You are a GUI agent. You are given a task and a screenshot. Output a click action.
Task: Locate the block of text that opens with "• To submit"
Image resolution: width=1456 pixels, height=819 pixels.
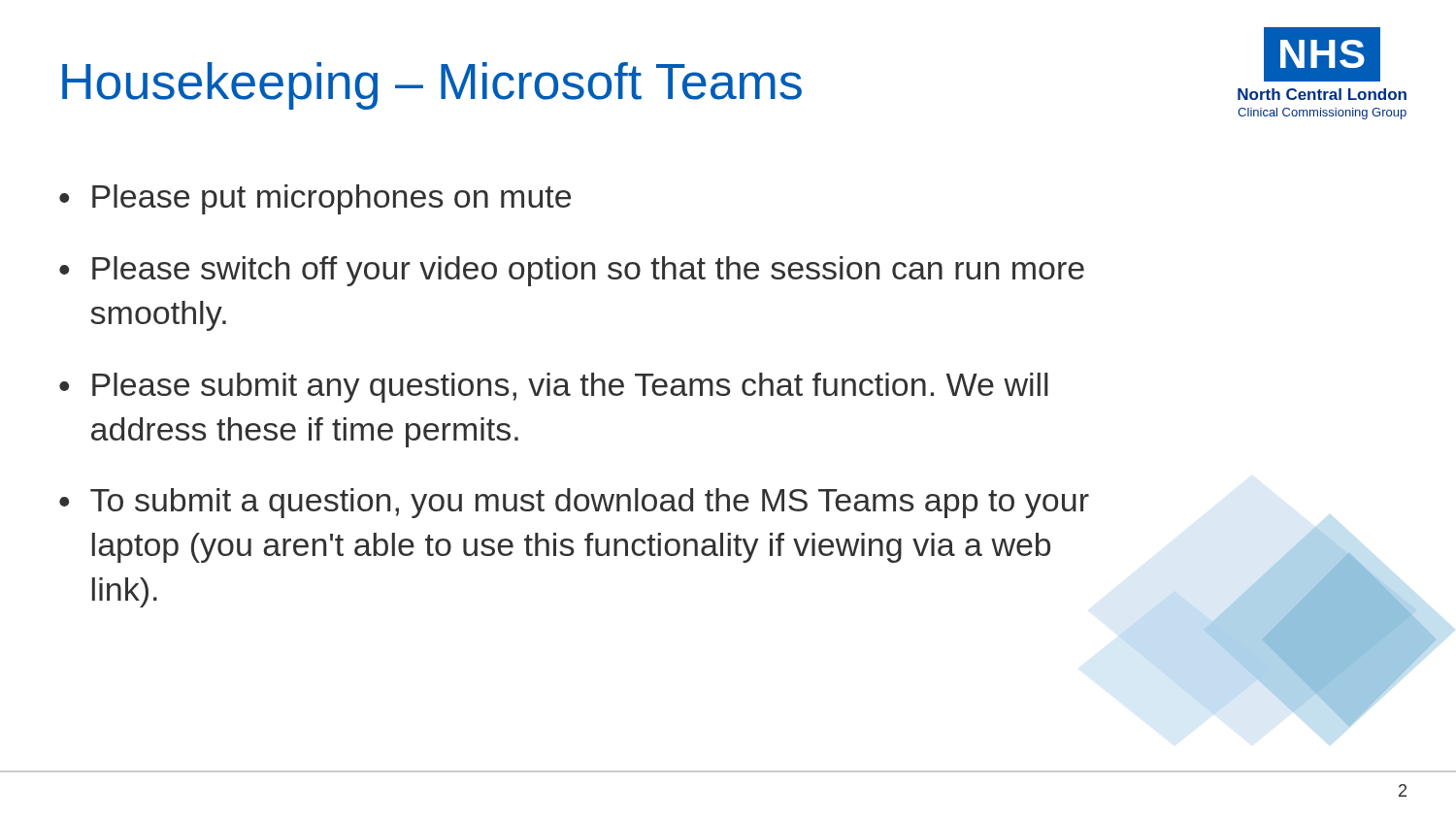tap(574, 546)
